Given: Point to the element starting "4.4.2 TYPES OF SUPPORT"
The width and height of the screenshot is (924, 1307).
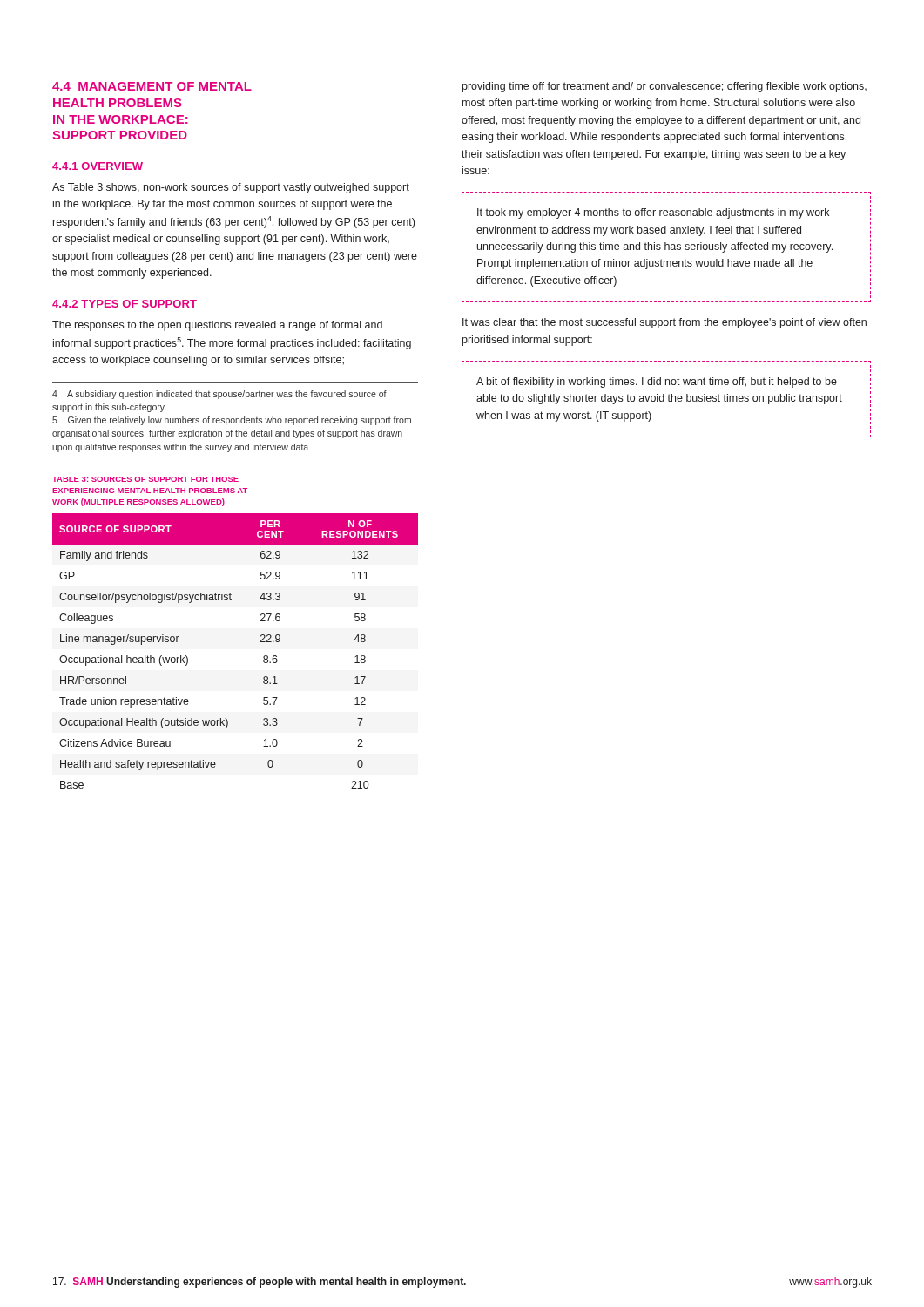Looking at the screenshot, I should pos(125,304).
